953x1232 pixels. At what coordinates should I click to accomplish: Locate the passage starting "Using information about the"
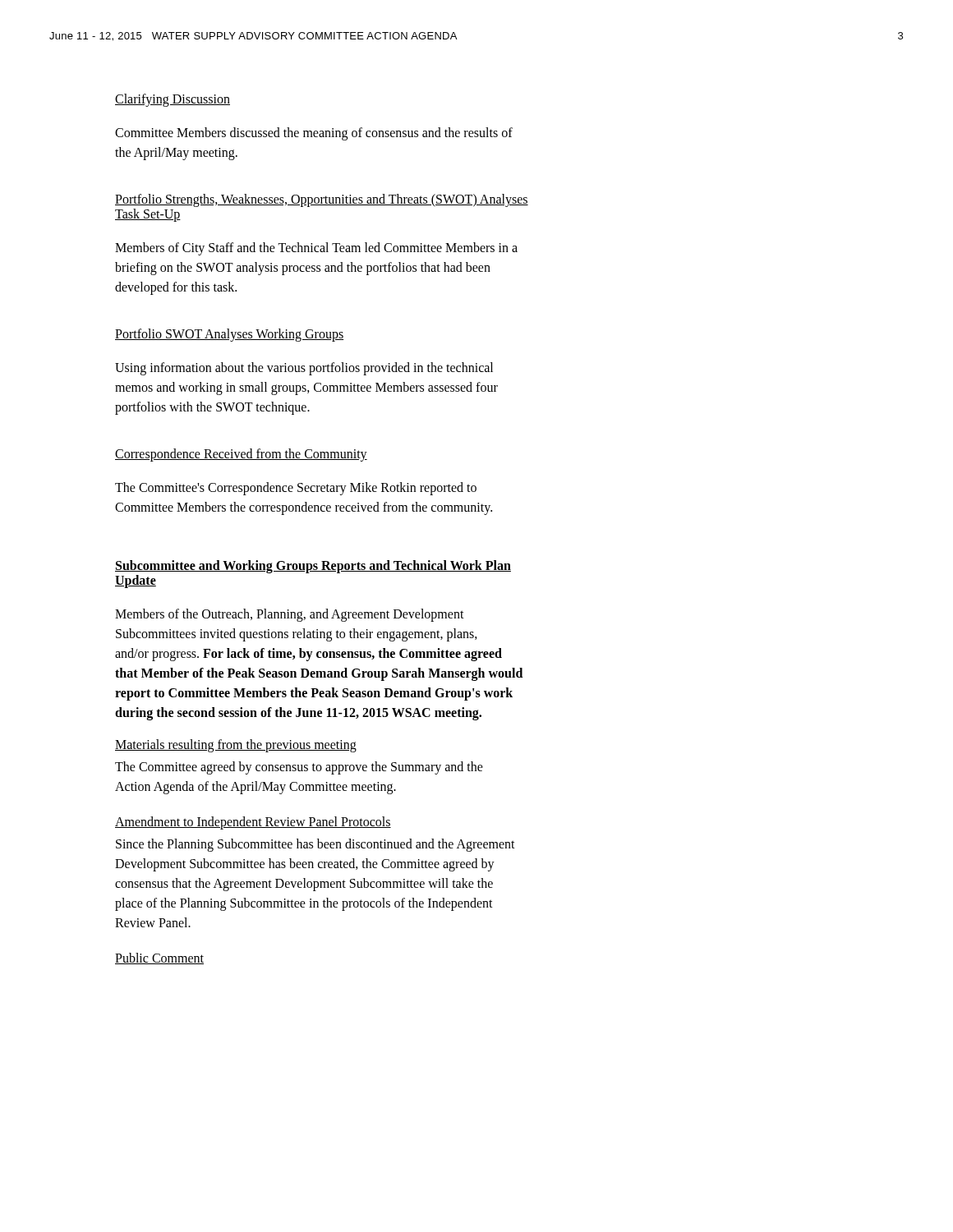pyautogui.click(x=306, y=387)
